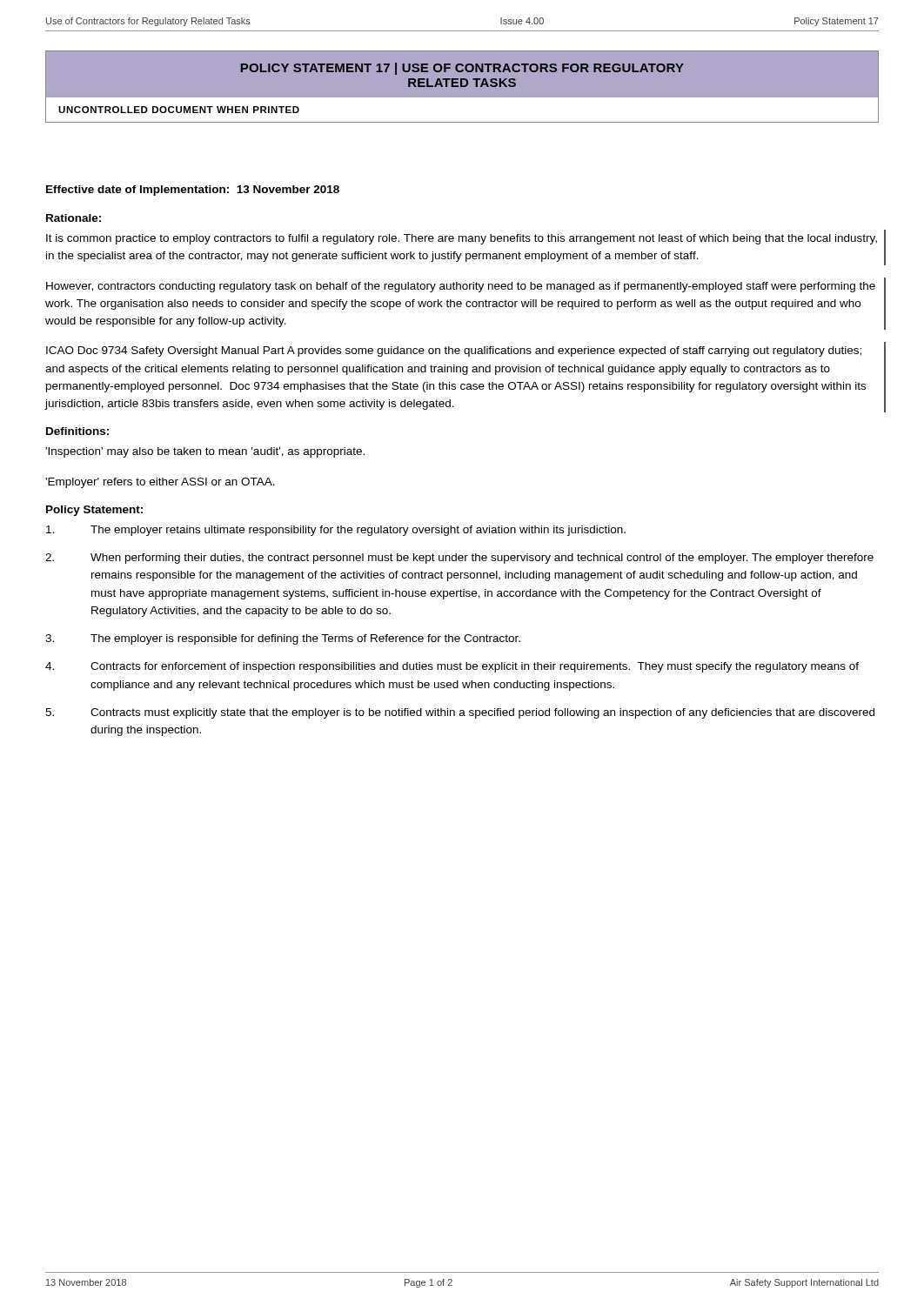Locate the text block that says "Effective date of Implementation: 13"
Viewport: 924px width, 1305px height.
(192, 189)
